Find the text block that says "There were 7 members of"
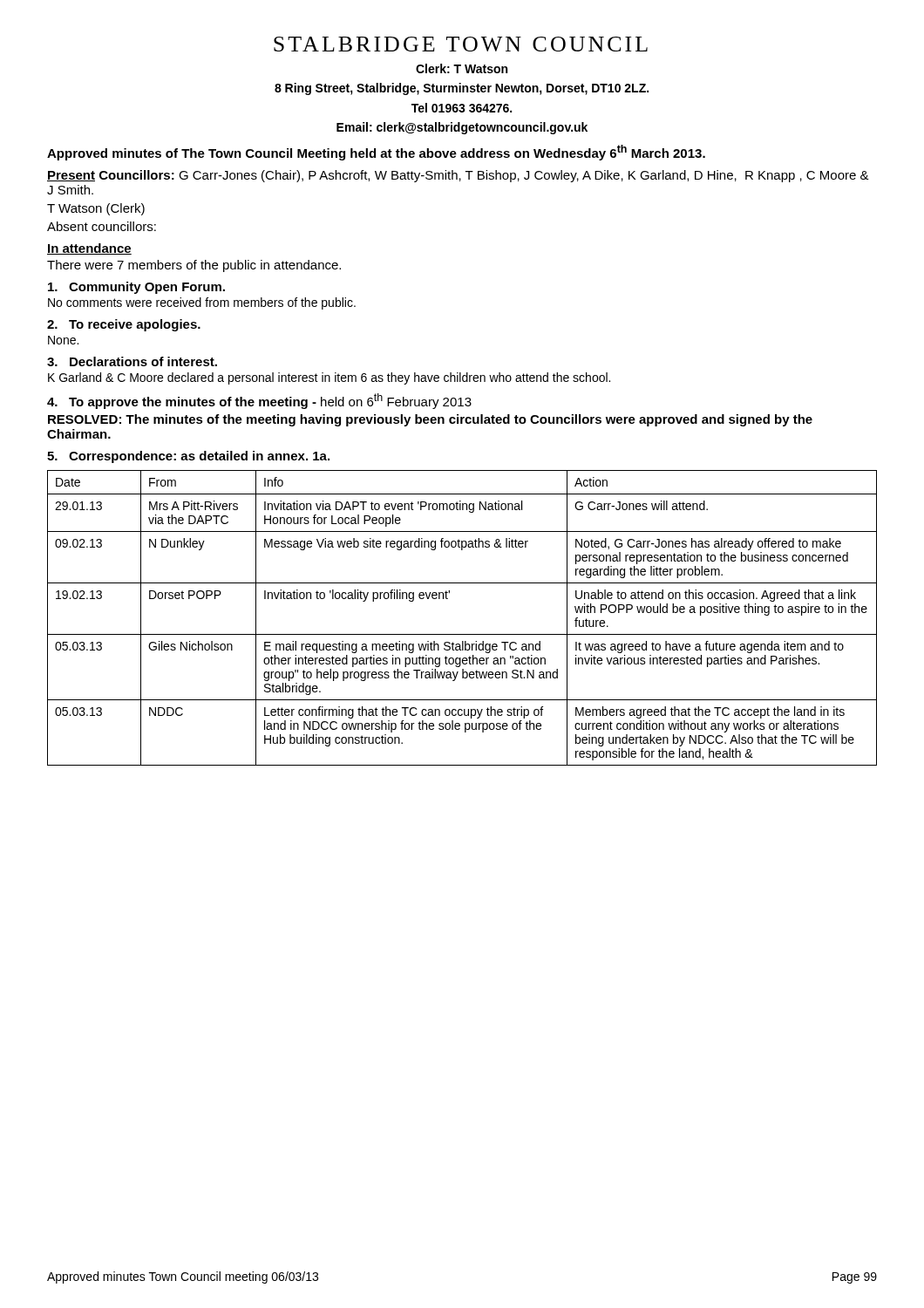The width and height of the screenshot is (924, 1308). pyautogui.click(x=195, y=264)
